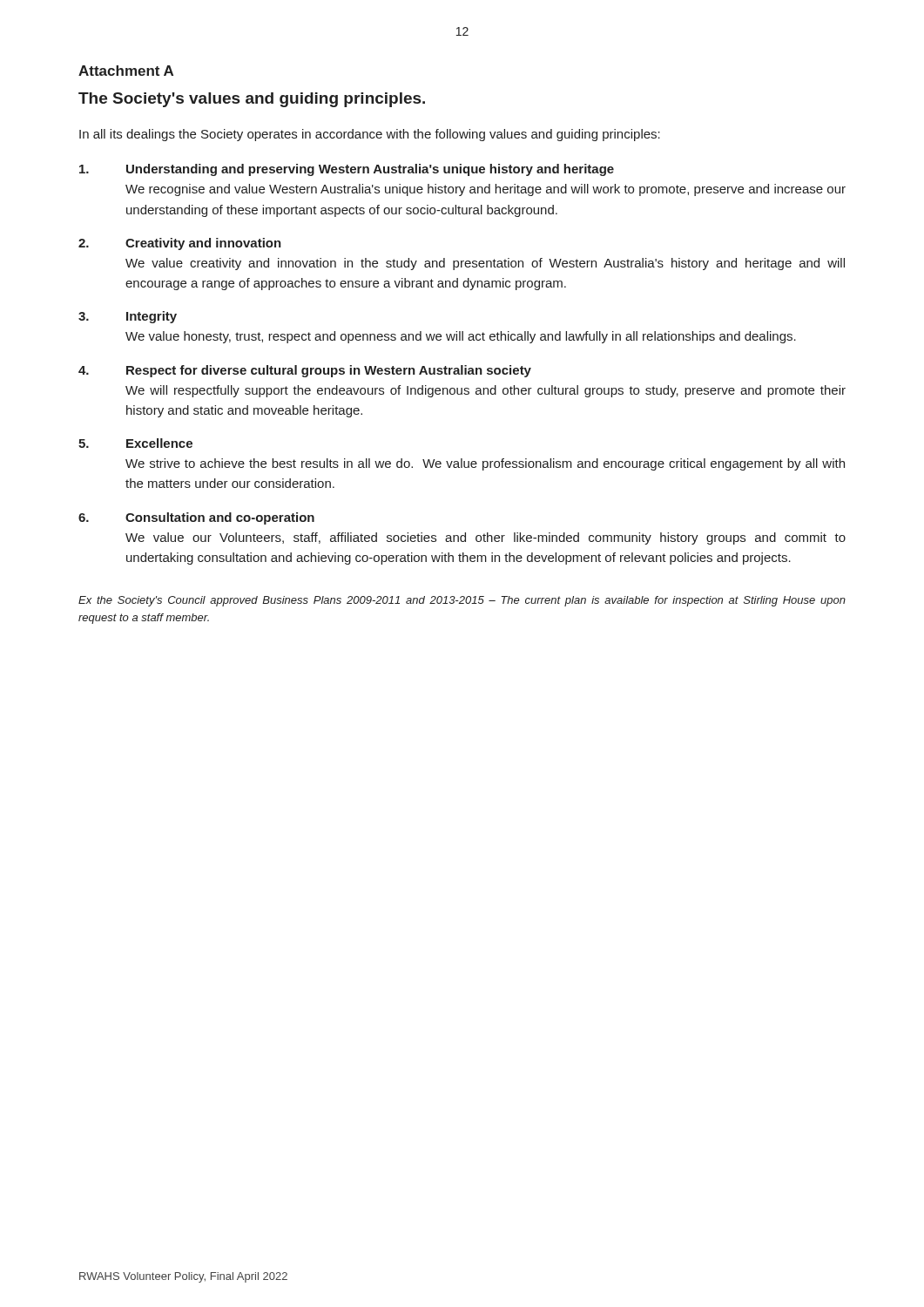Click on the text block that reads "In all its dealings the Society operates"

[x=370, y=134]
